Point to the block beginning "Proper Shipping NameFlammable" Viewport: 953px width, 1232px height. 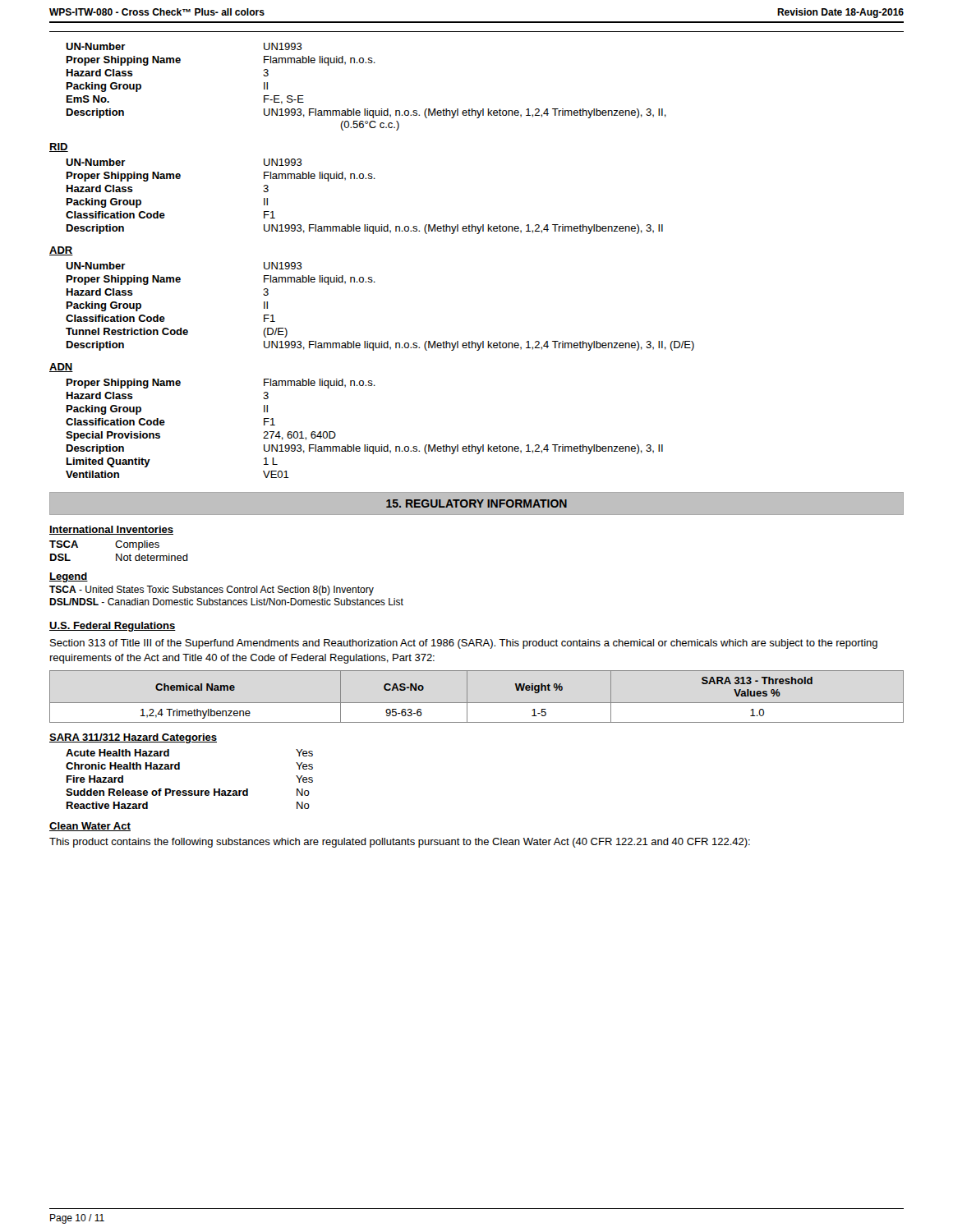[128, 383]
